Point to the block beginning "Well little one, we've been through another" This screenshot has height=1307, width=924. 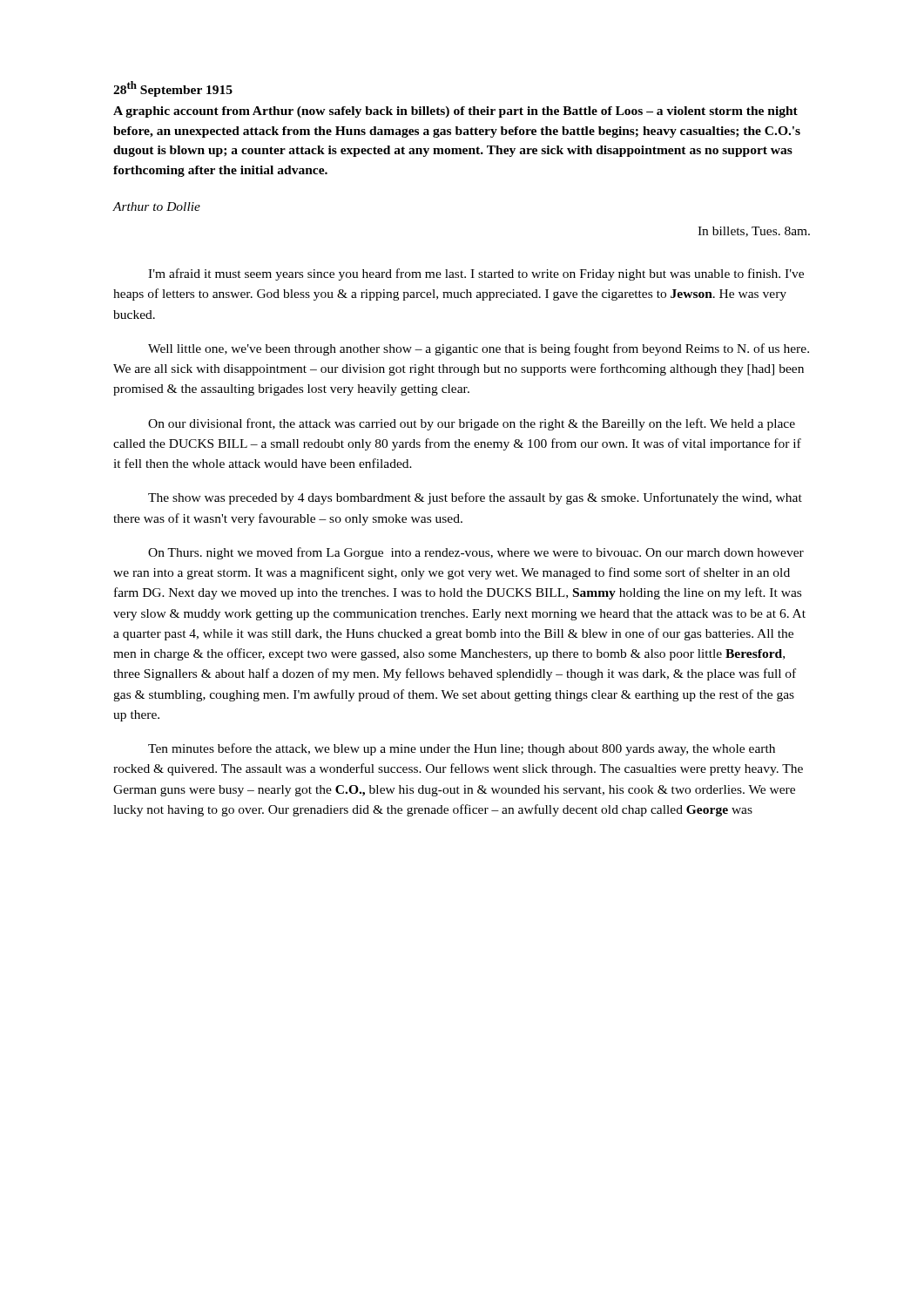coord(462,368)
